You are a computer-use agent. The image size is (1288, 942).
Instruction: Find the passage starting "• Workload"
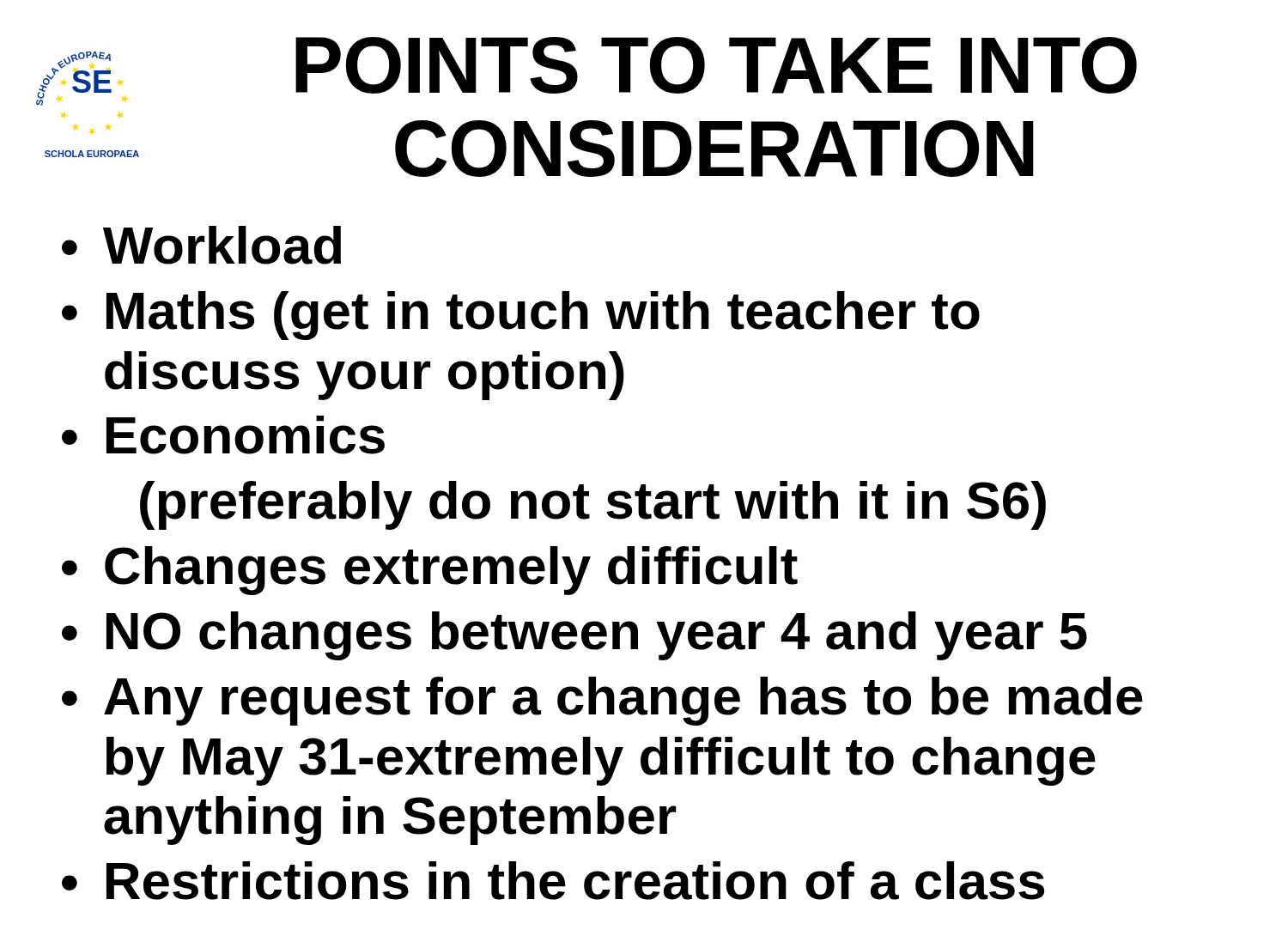202,246
